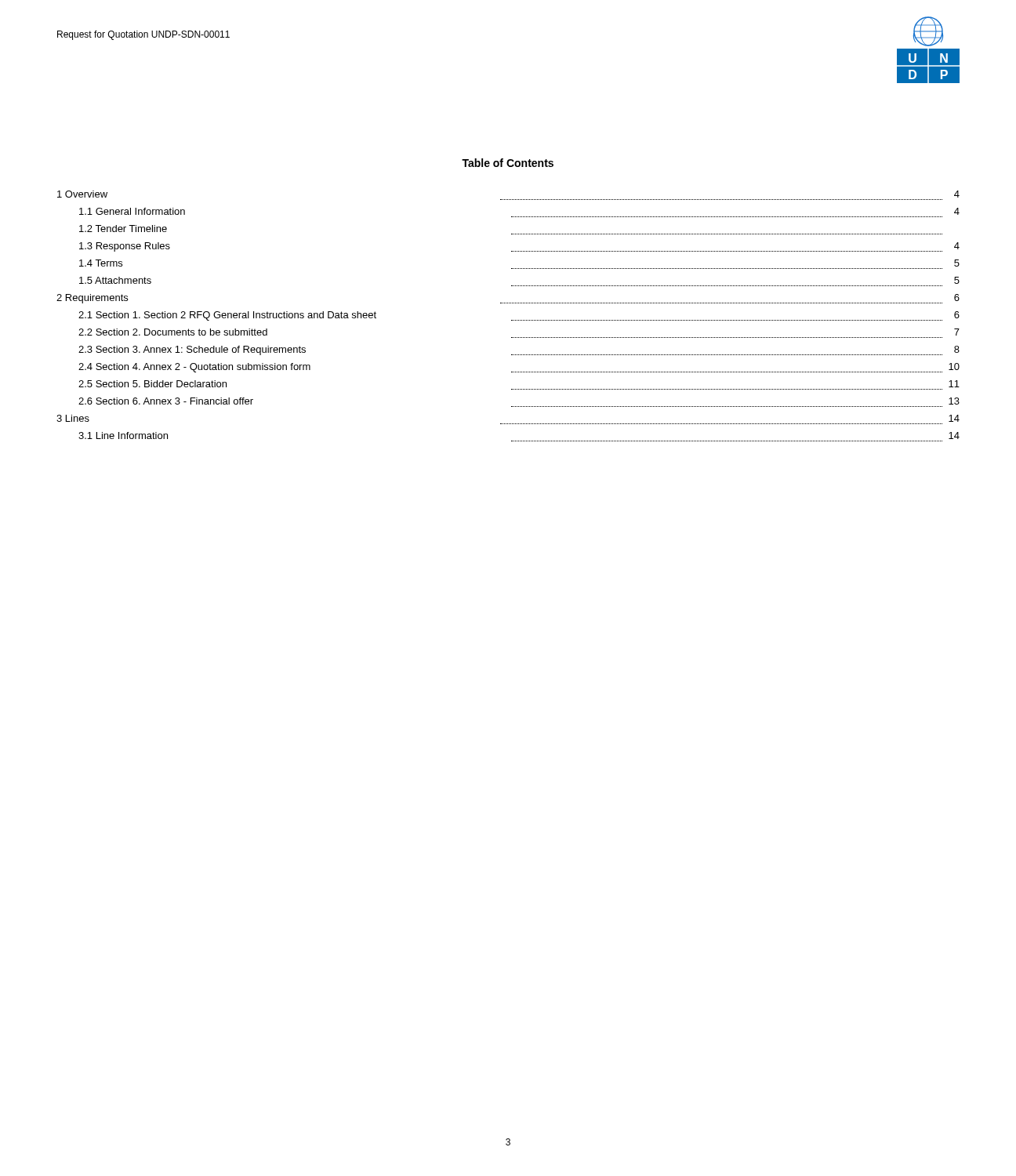The height and width of the screenshot is (1176, 1016).
Task: Point to the block beginning "2.1 Section 1. Section 2 RFQ General"
Action: coord(519,316)
